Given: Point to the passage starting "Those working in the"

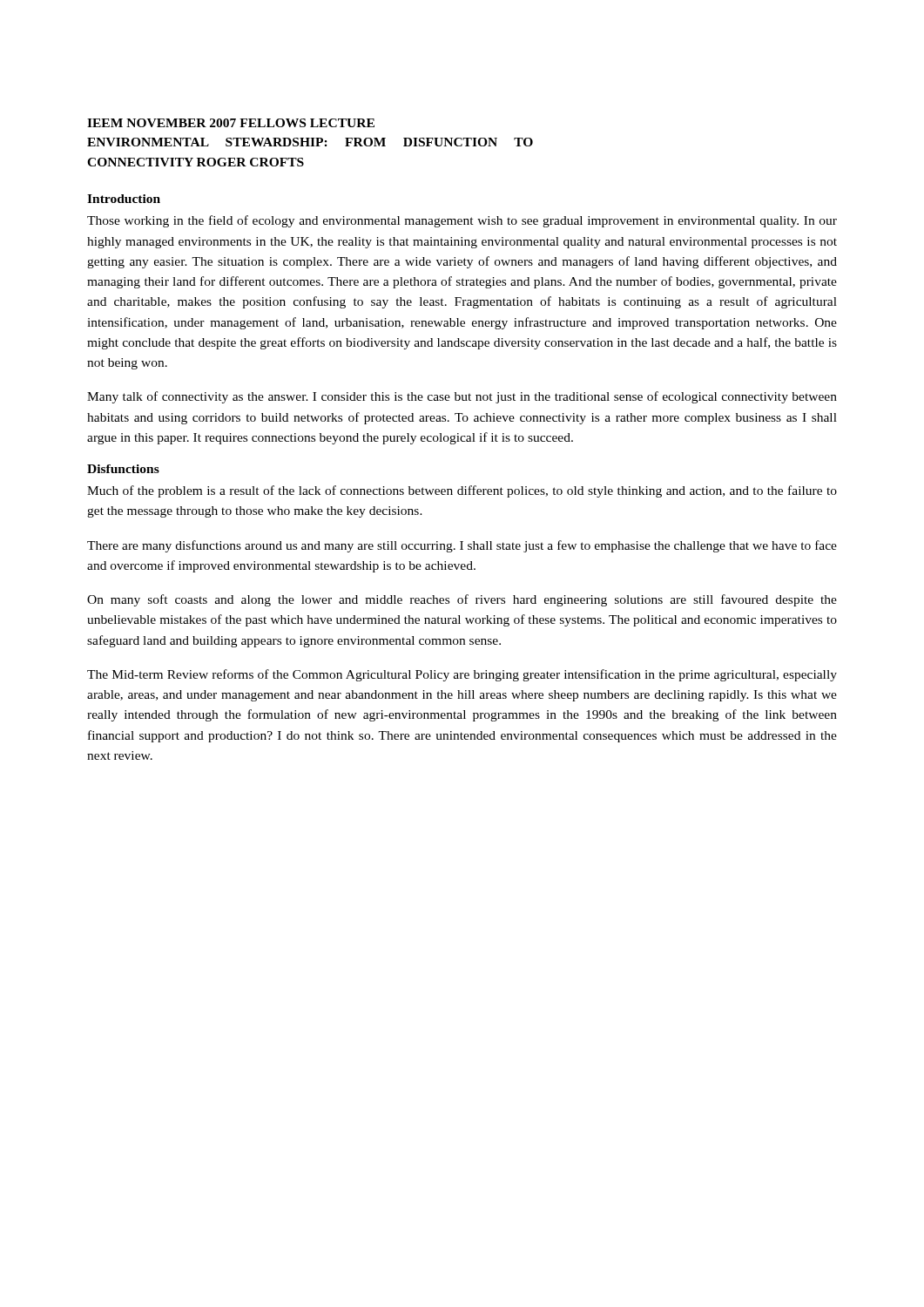Looking at the screenshot, I should tap(462, 291).
